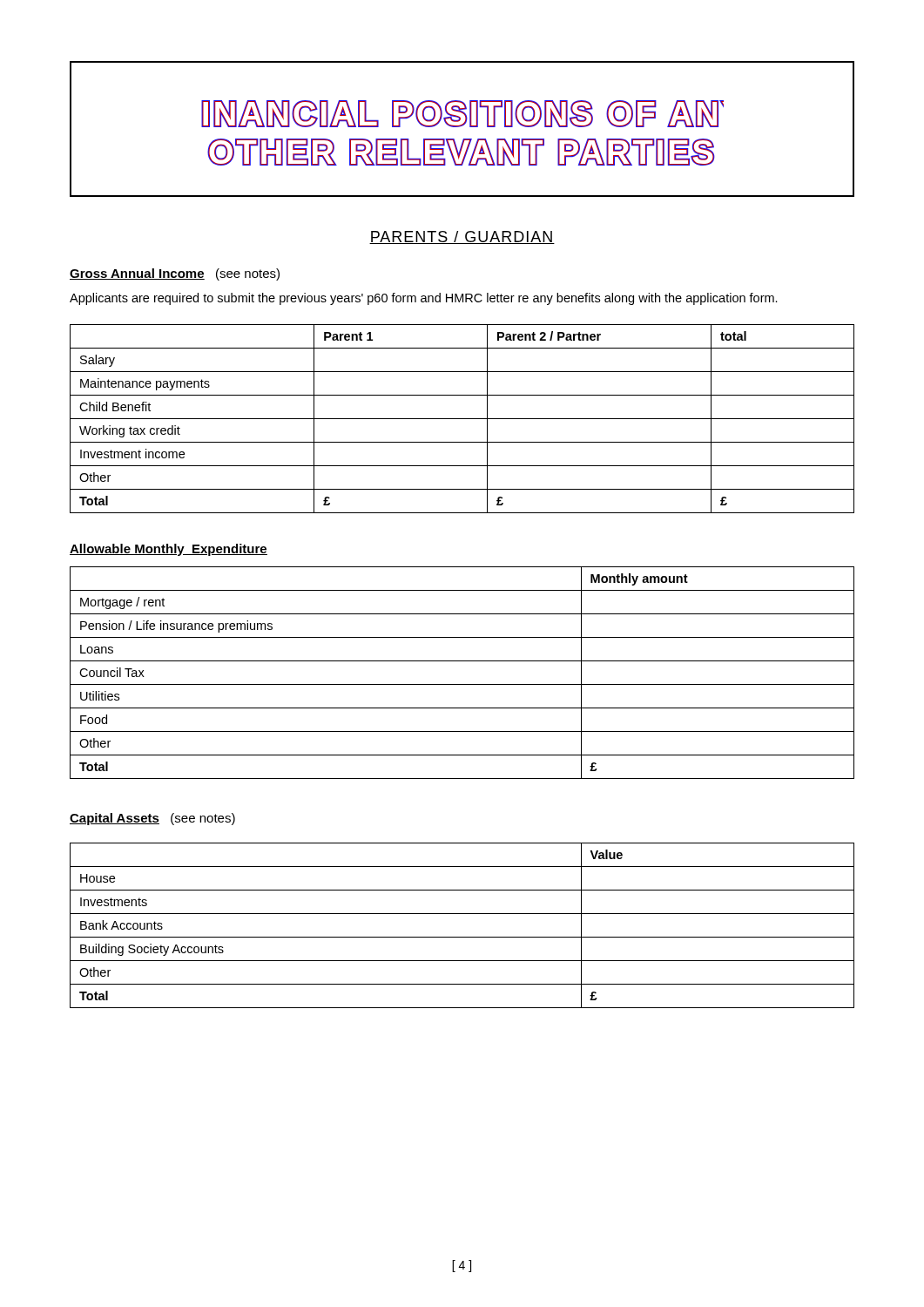Find the table that mentions "Pension / Life"
The width and height of the screenshot is (924, 1307).
point(462,672)
